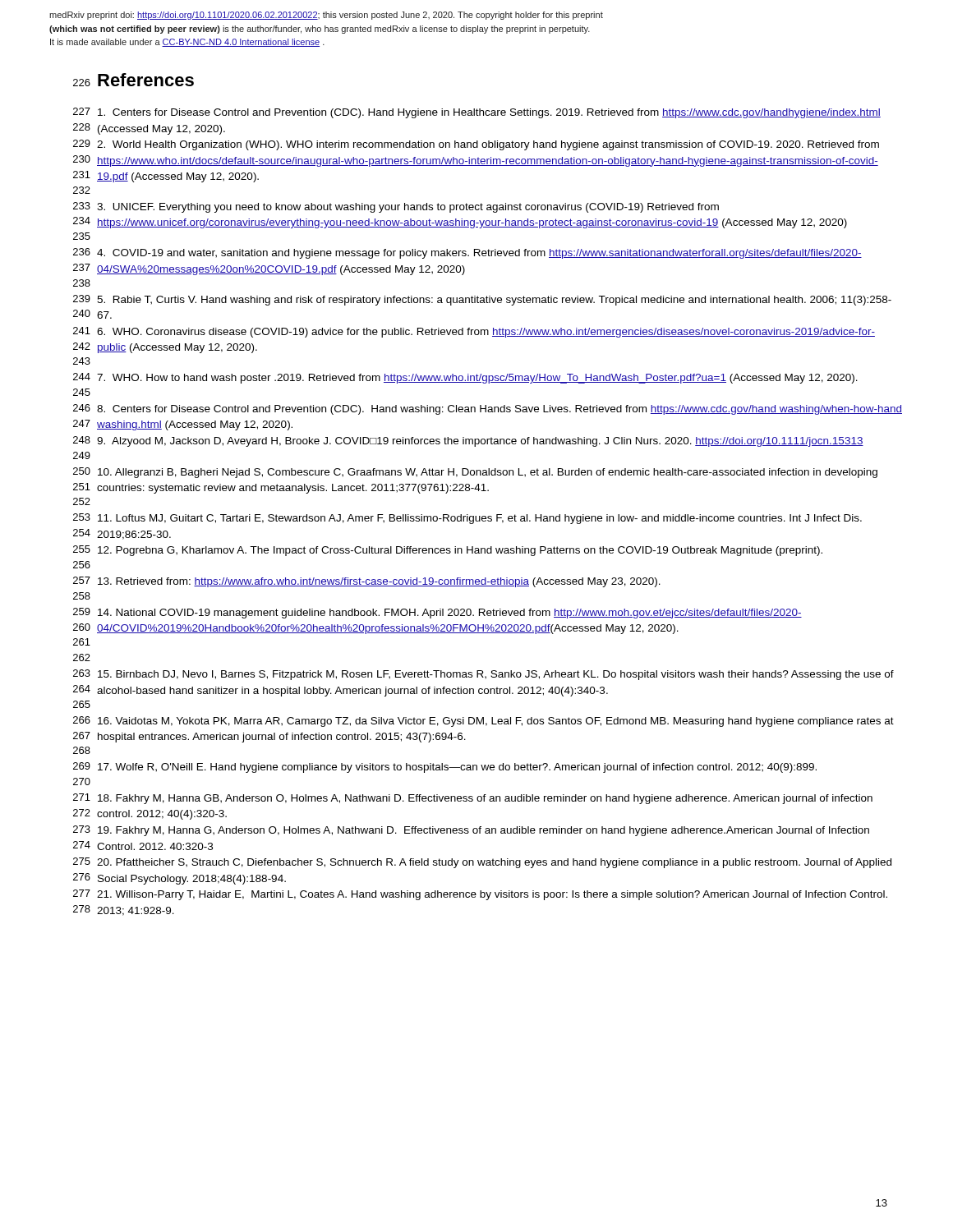
Task: Select the text block starting "12. Pogrebna G, Kharlamov A. The Impact"
Action: point(460,550)
